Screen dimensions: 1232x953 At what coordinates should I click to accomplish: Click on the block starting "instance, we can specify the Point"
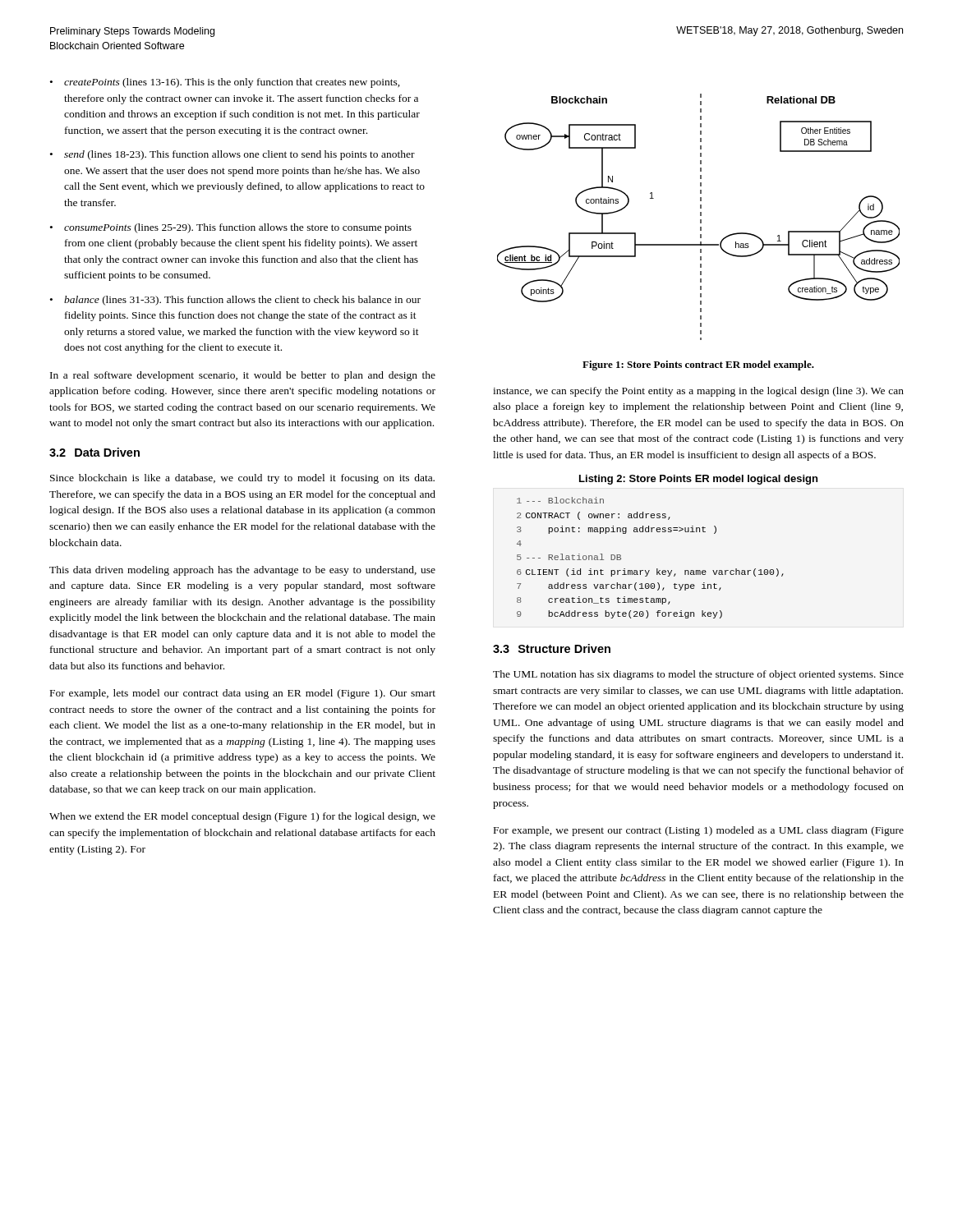698,422
